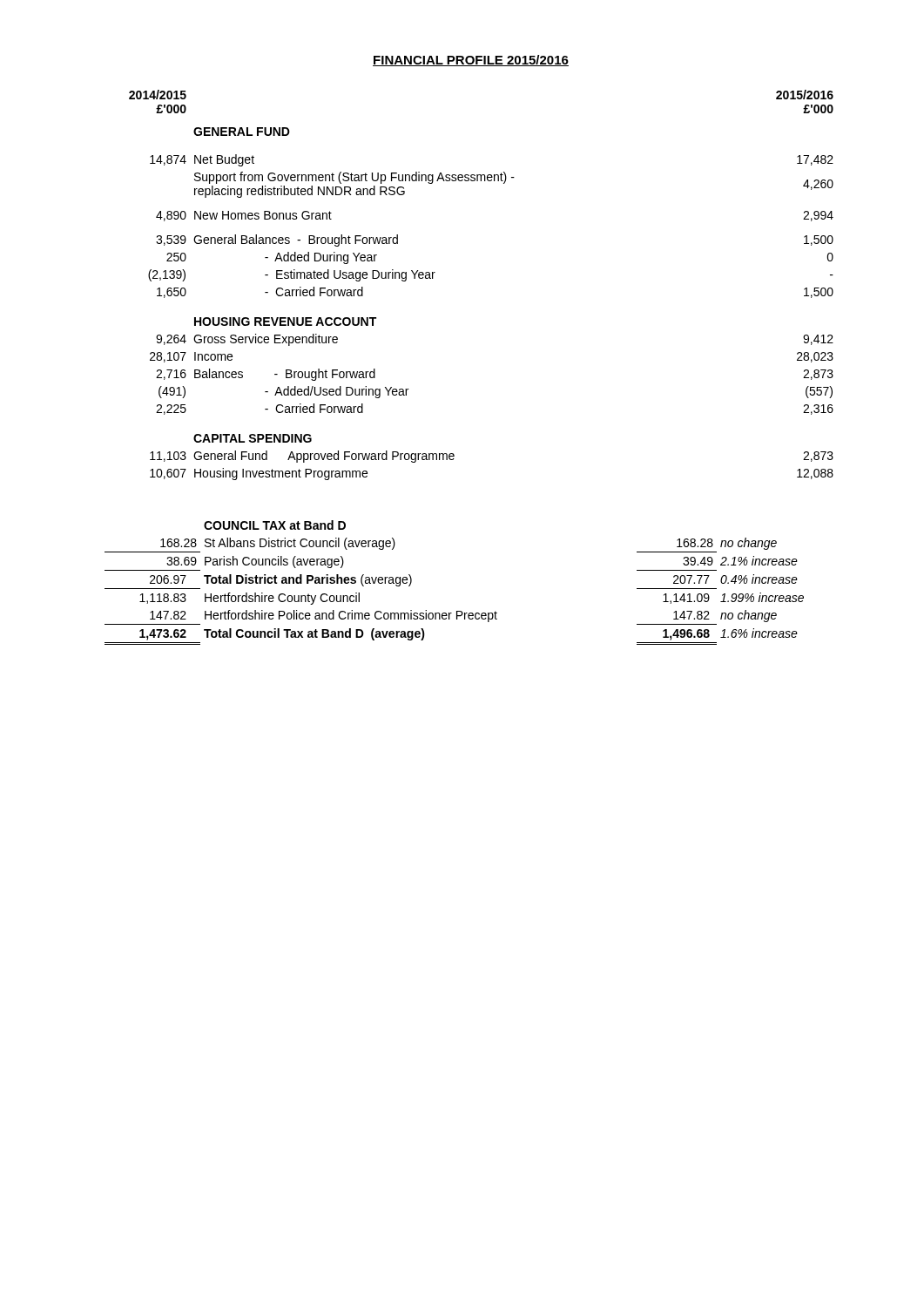The image size is (924, 1307).
Task: Select the table that reads "2014/2015"
Action: (x=471, y=299)
